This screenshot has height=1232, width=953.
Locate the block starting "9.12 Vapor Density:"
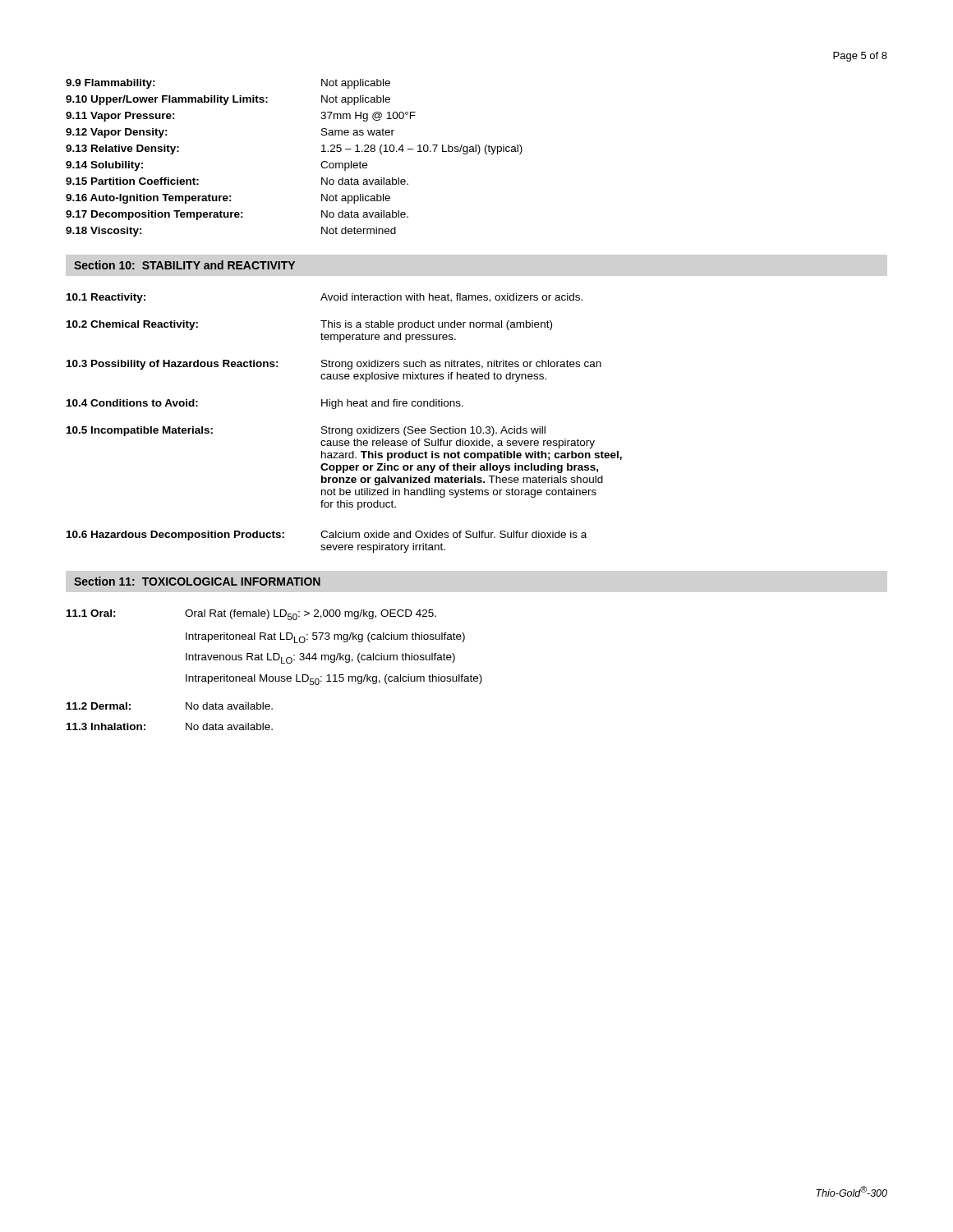click(119, 133)
